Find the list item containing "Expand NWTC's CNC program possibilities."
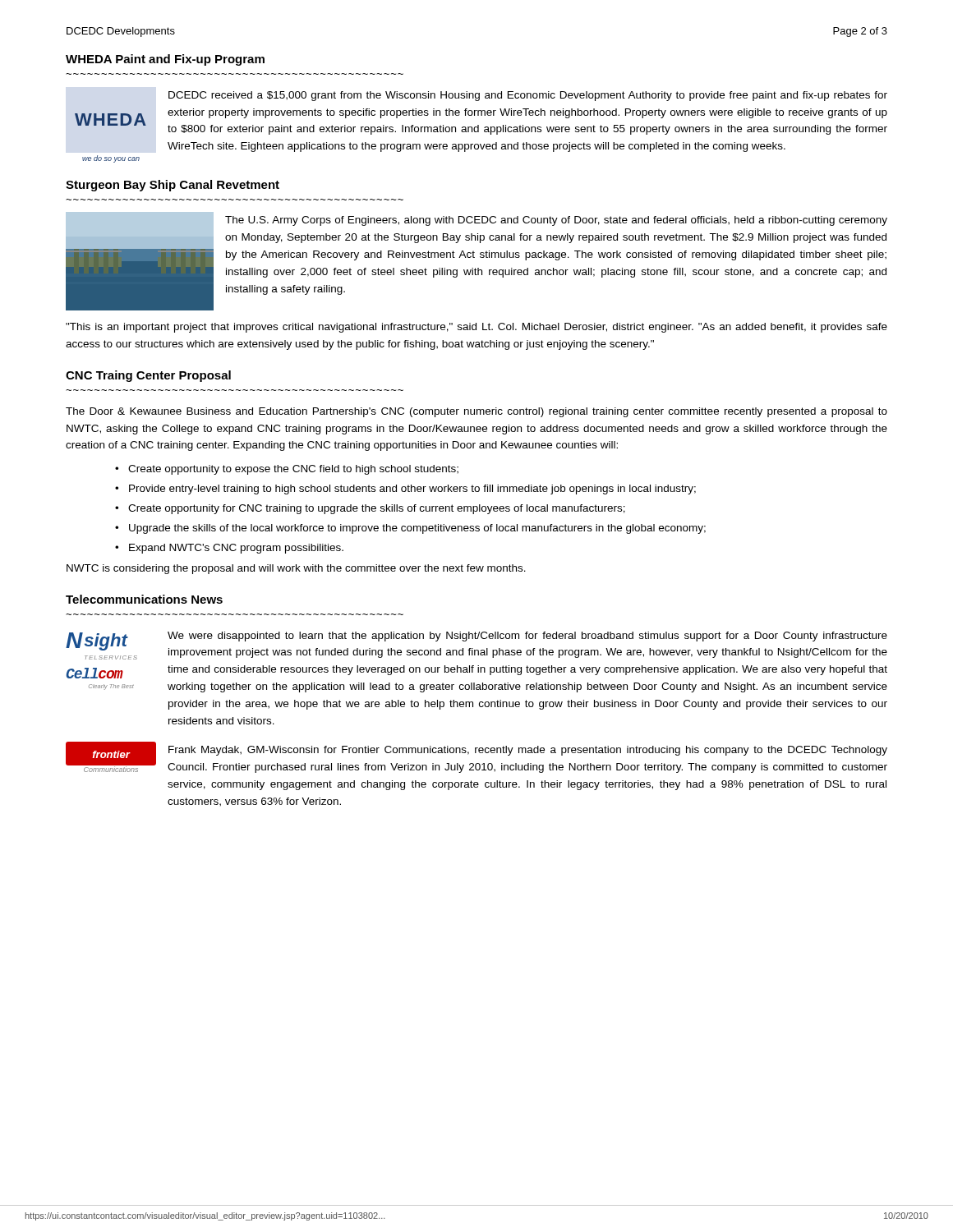Screen dimensions: 1232x953 (236, 548)
